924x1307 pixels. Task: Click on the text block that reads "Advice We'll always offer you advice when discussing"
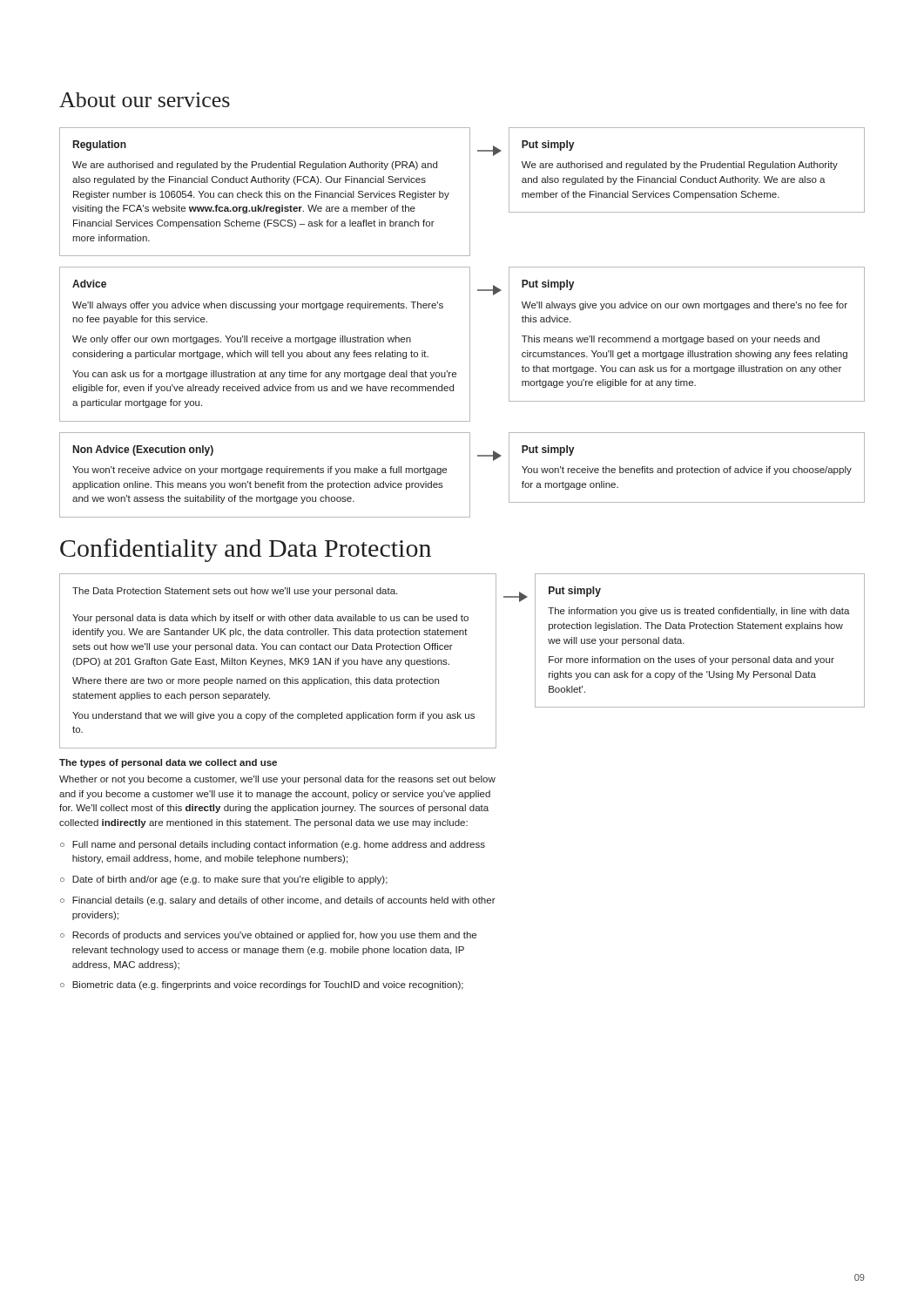click(265, 344)
